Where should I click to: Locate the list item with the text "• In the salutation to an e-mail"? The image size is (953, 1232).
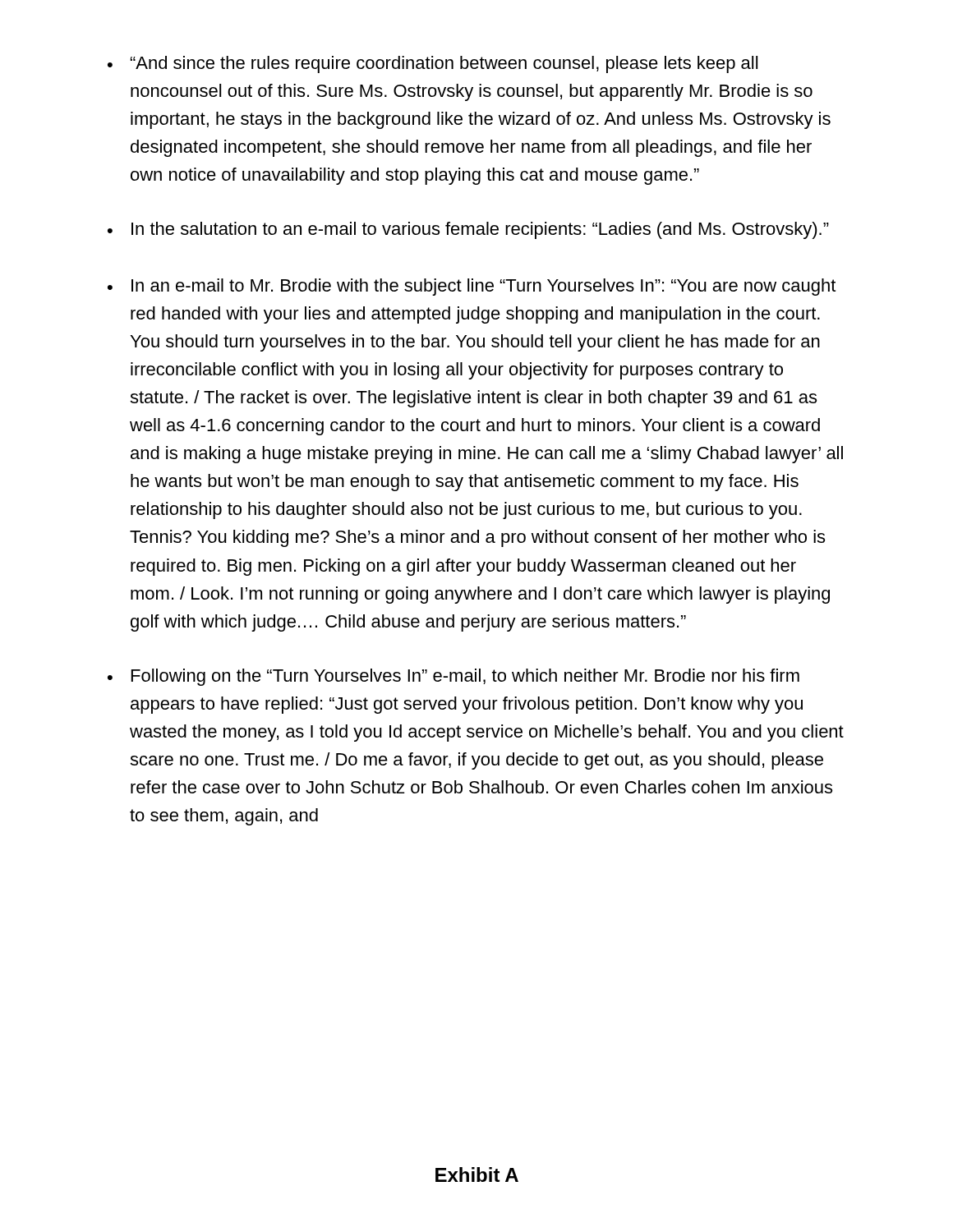(476, 230)
